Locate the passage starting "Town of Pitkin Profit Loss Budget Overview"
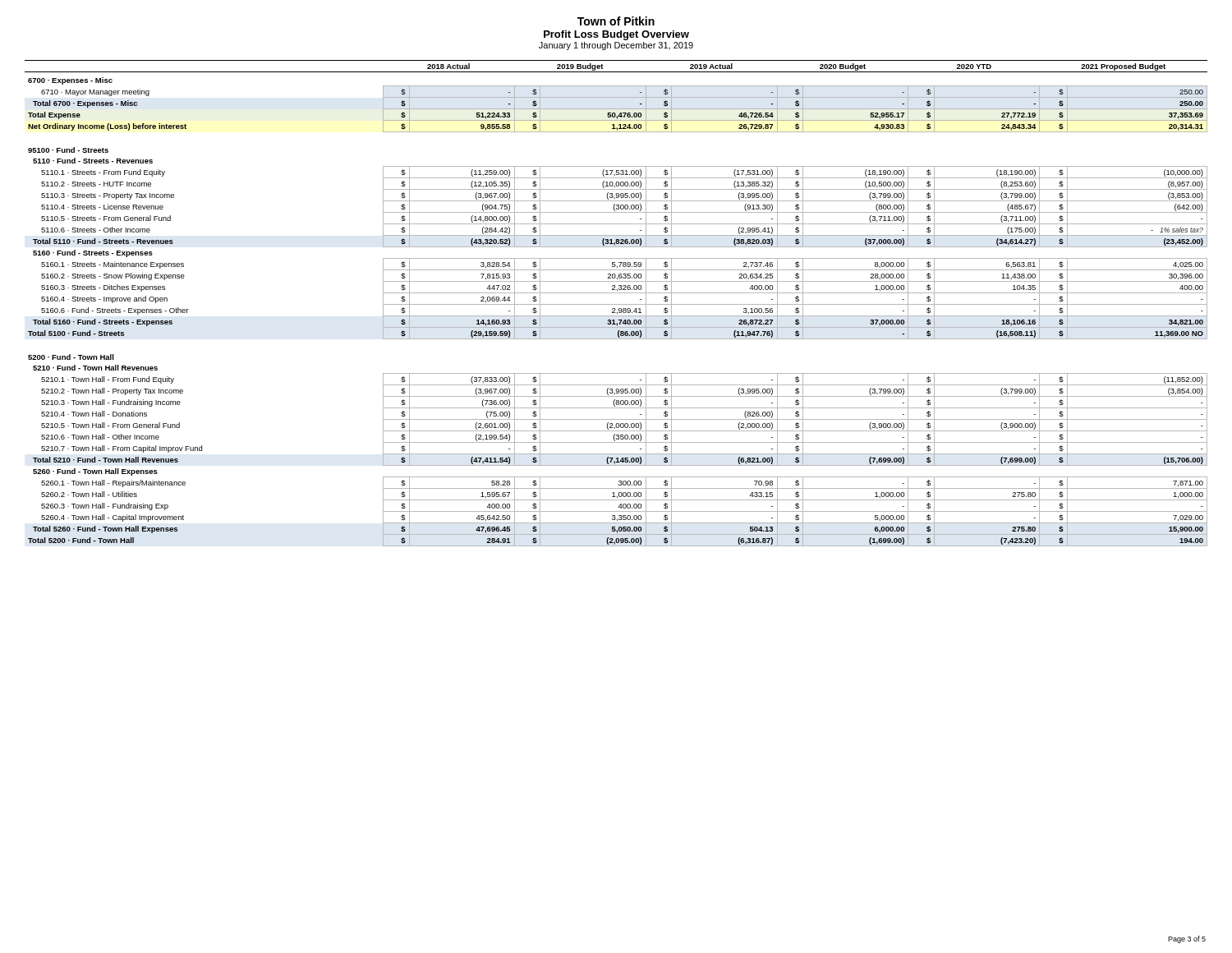Screen dimensions: 953x1232 pos(616,32)
